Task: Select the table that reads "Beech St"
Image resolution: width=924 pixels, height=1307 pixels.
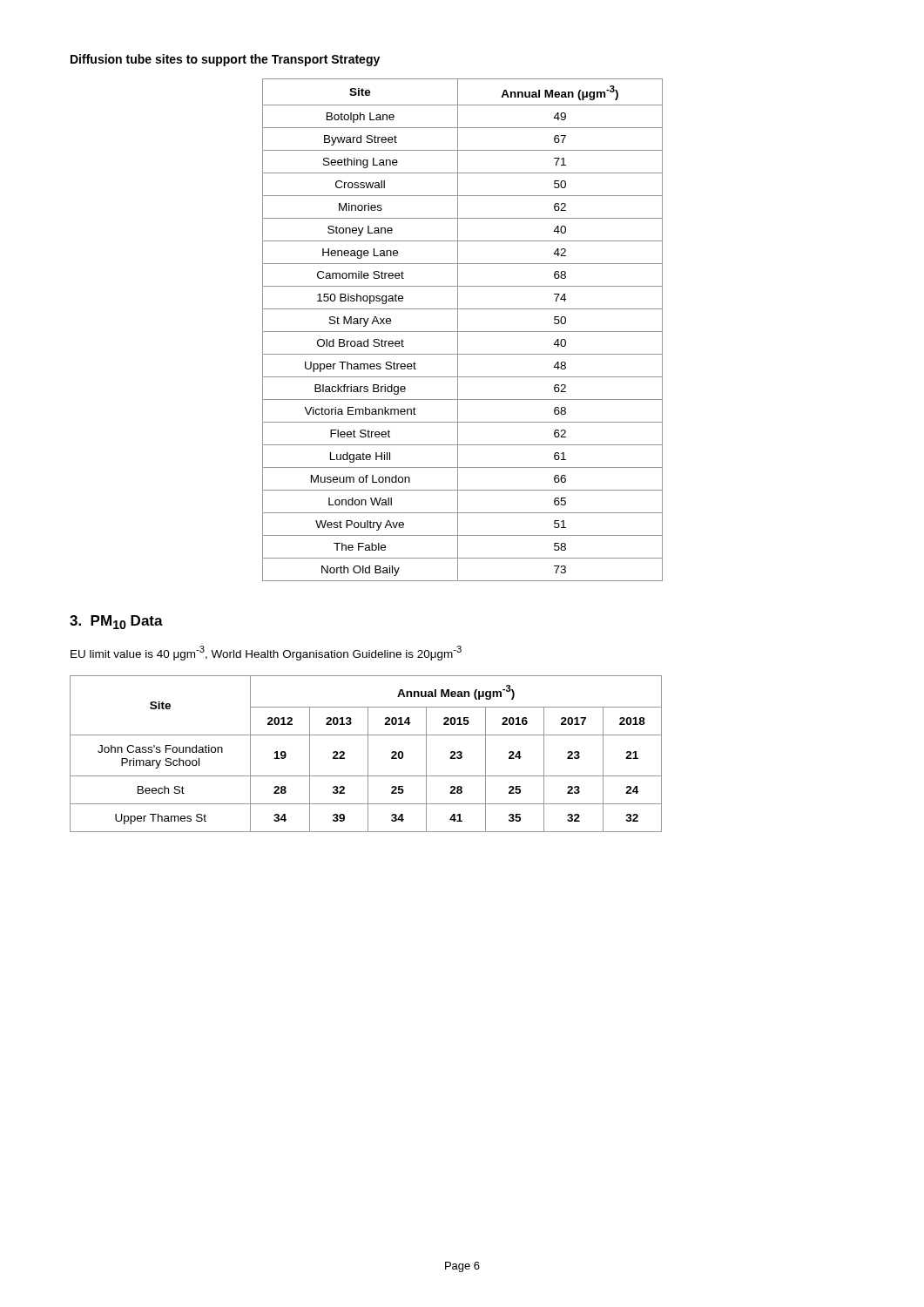Action: (x=462, y=754)
